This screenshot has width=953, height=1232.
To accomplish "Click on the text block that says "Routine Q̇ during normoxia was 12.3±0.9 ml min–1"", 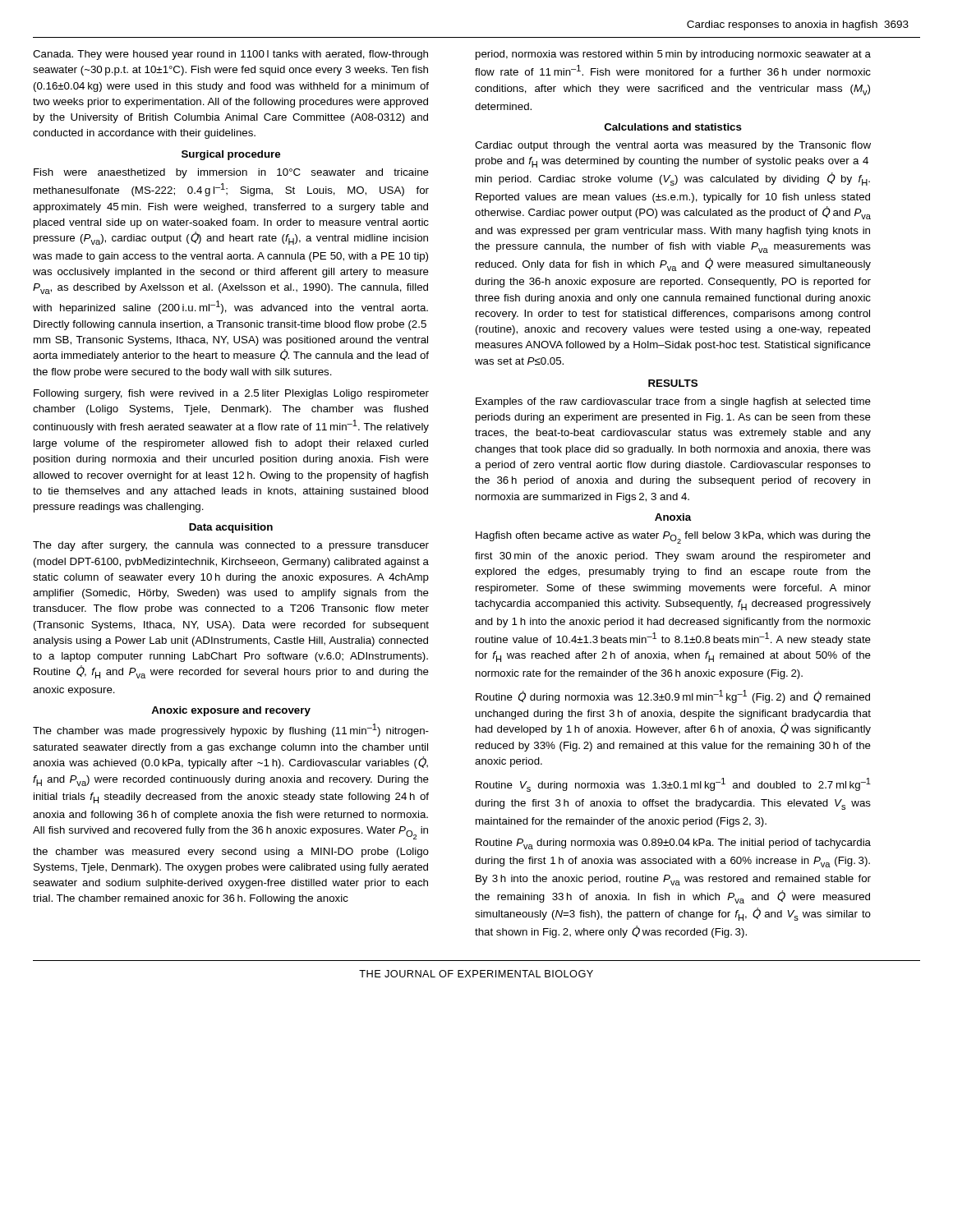I will [x=673, y=728].
